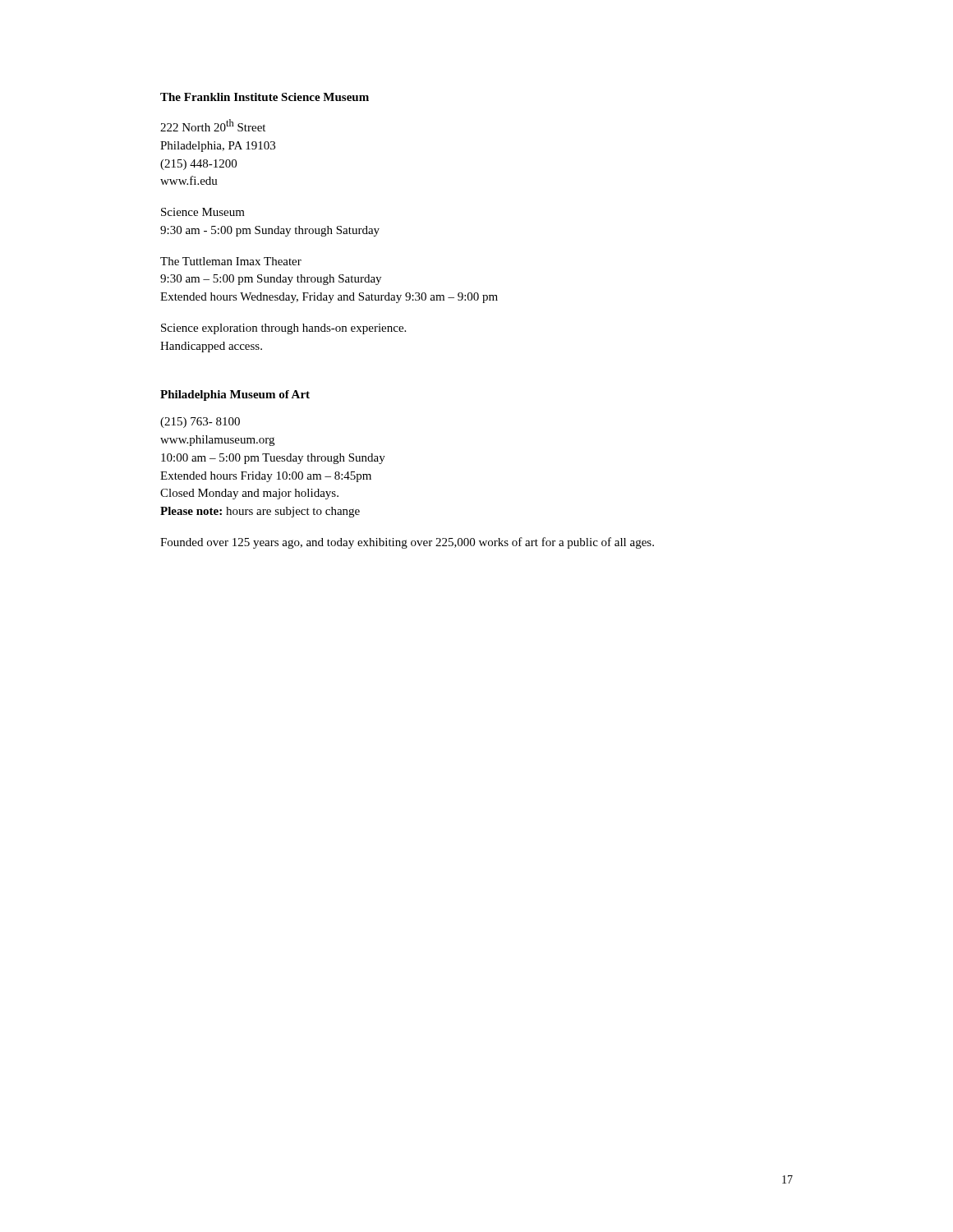
Task: Select the region starting "222 North 20th Street Philadelphia,"
Action: [218, 152]
